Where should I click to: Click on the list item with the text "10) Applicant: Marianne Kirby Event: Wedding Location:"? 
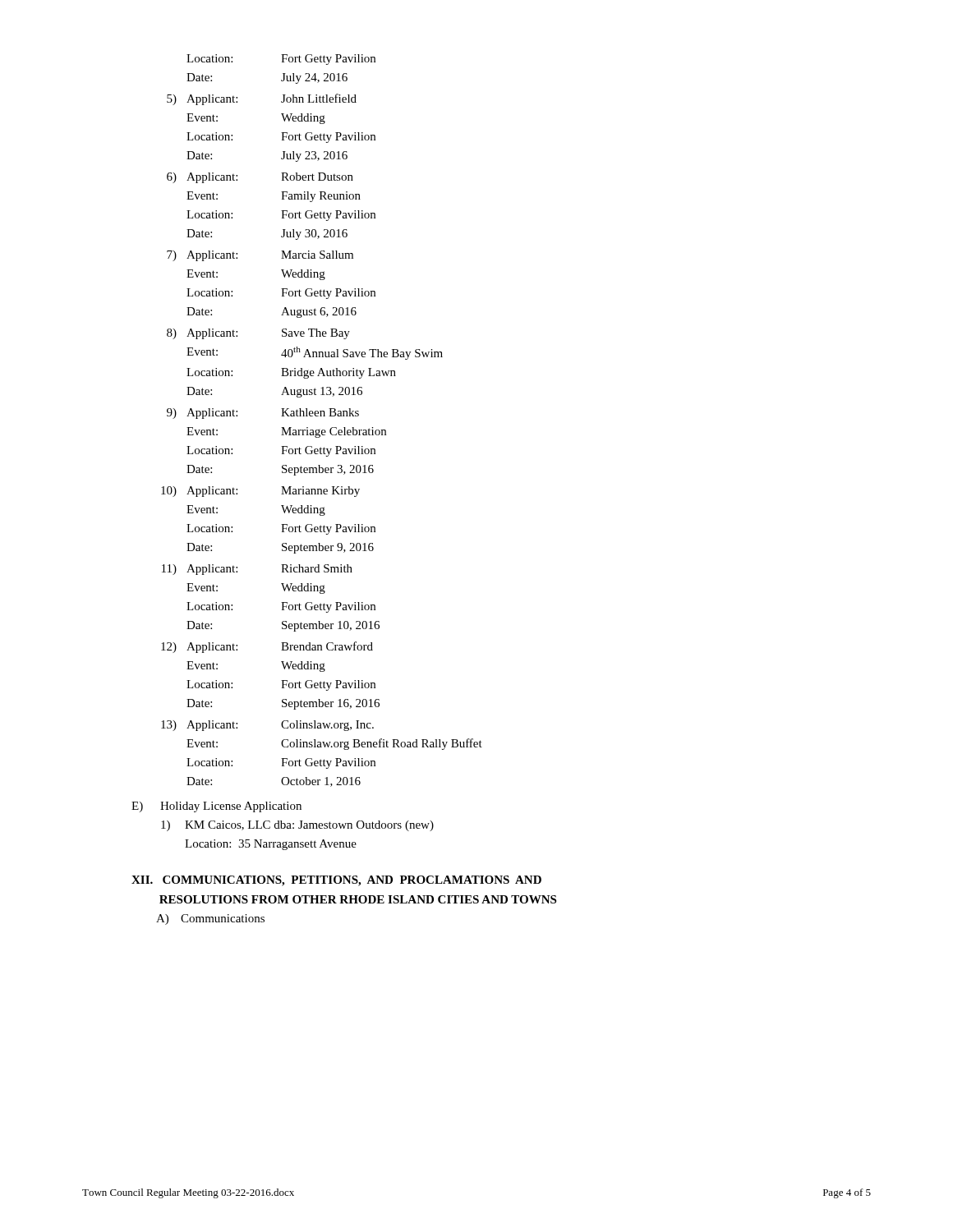(197, 492)
